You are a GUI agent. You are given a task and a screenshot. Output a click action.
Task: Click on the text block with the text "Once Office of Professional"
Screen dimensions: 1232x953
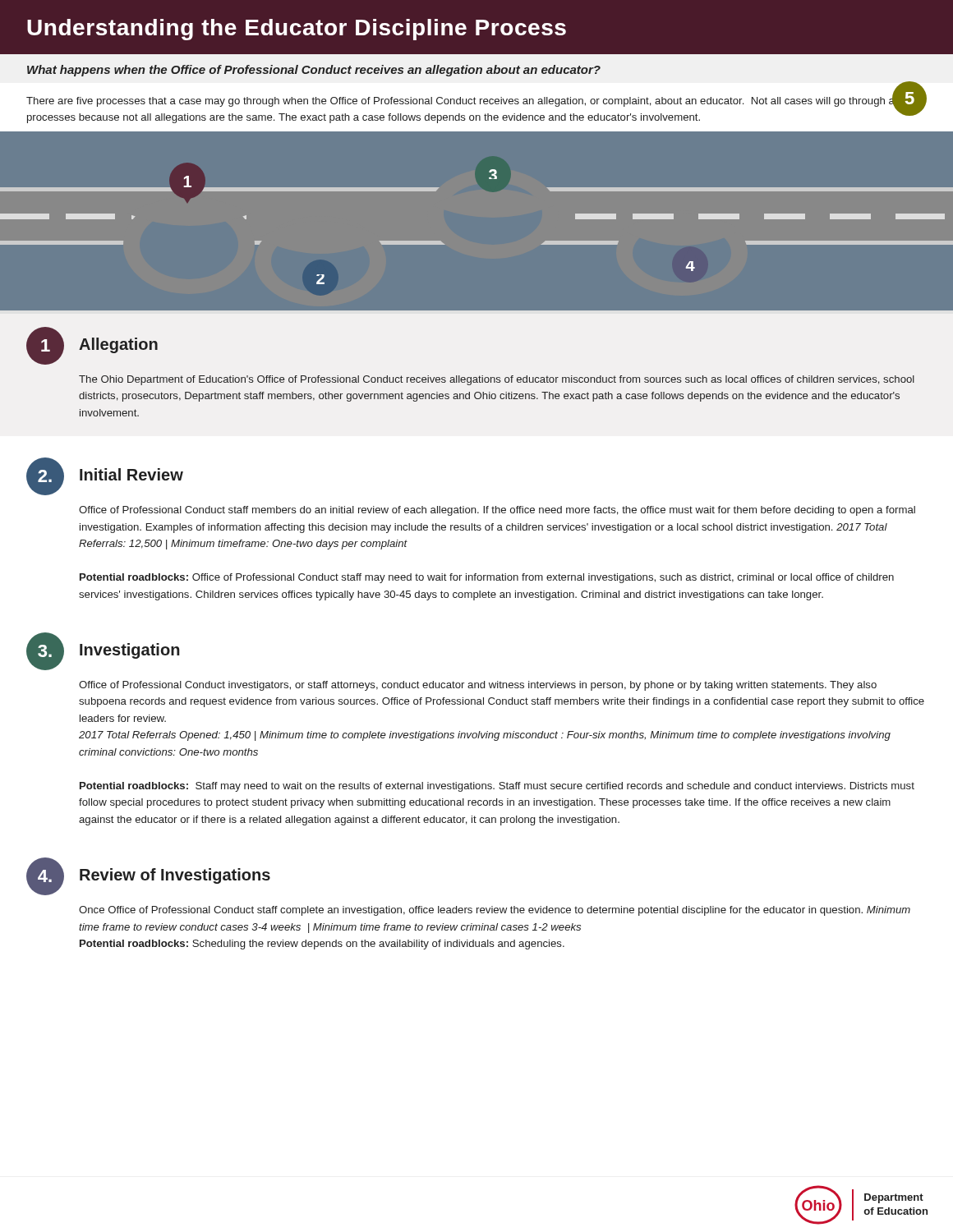tap(495, 926)
